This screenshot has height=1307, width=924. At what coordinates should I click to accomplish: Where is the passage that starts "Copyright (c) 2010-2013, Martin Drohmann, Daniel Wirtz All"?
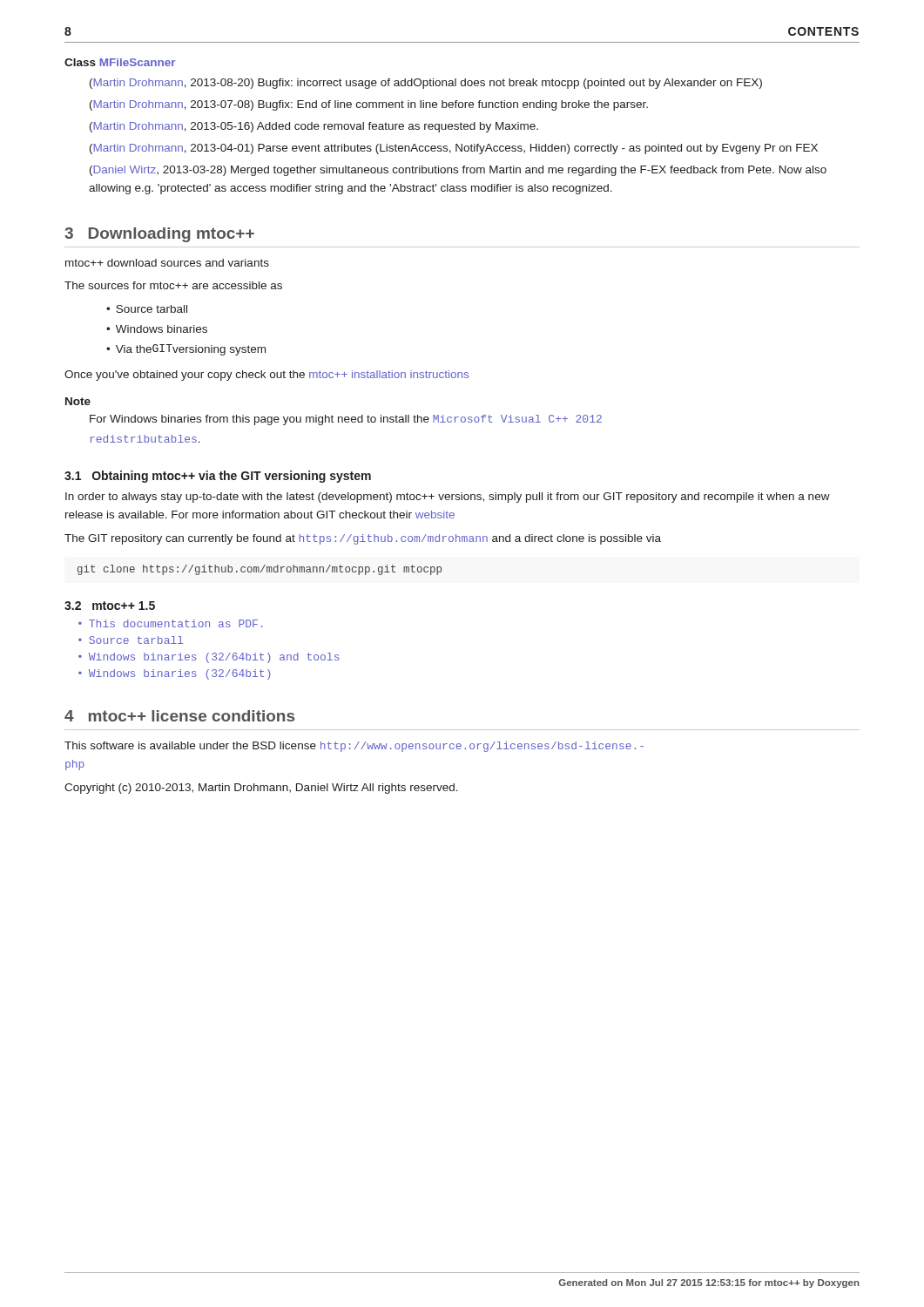[261, 787]
